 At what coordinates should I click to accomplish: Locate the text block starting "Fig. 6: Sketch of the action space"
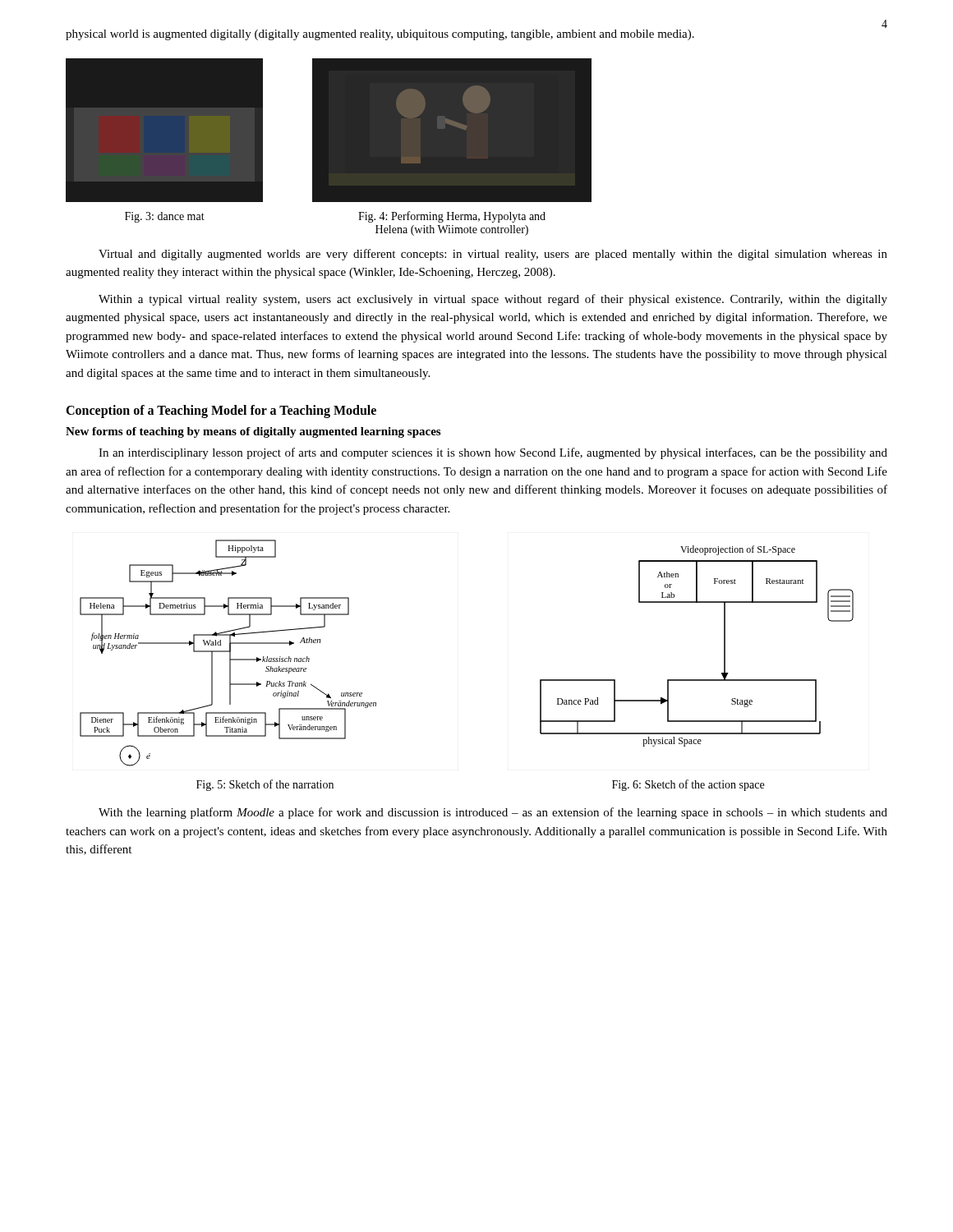tap(688, 785)
